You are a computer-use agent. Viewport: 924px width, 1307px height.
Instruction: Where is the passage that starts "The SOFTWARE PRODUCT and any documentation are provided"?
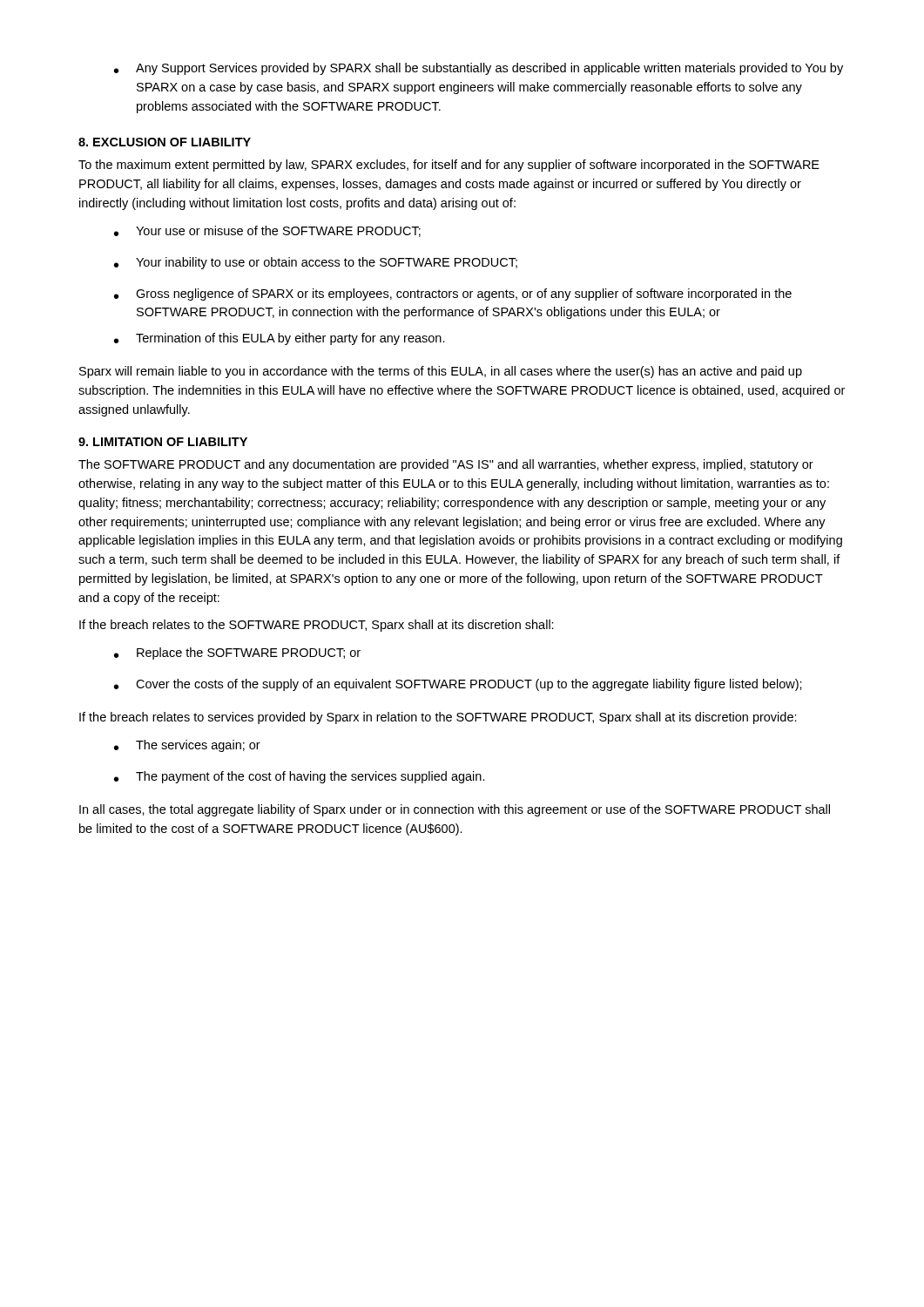[x=461, y=531]
